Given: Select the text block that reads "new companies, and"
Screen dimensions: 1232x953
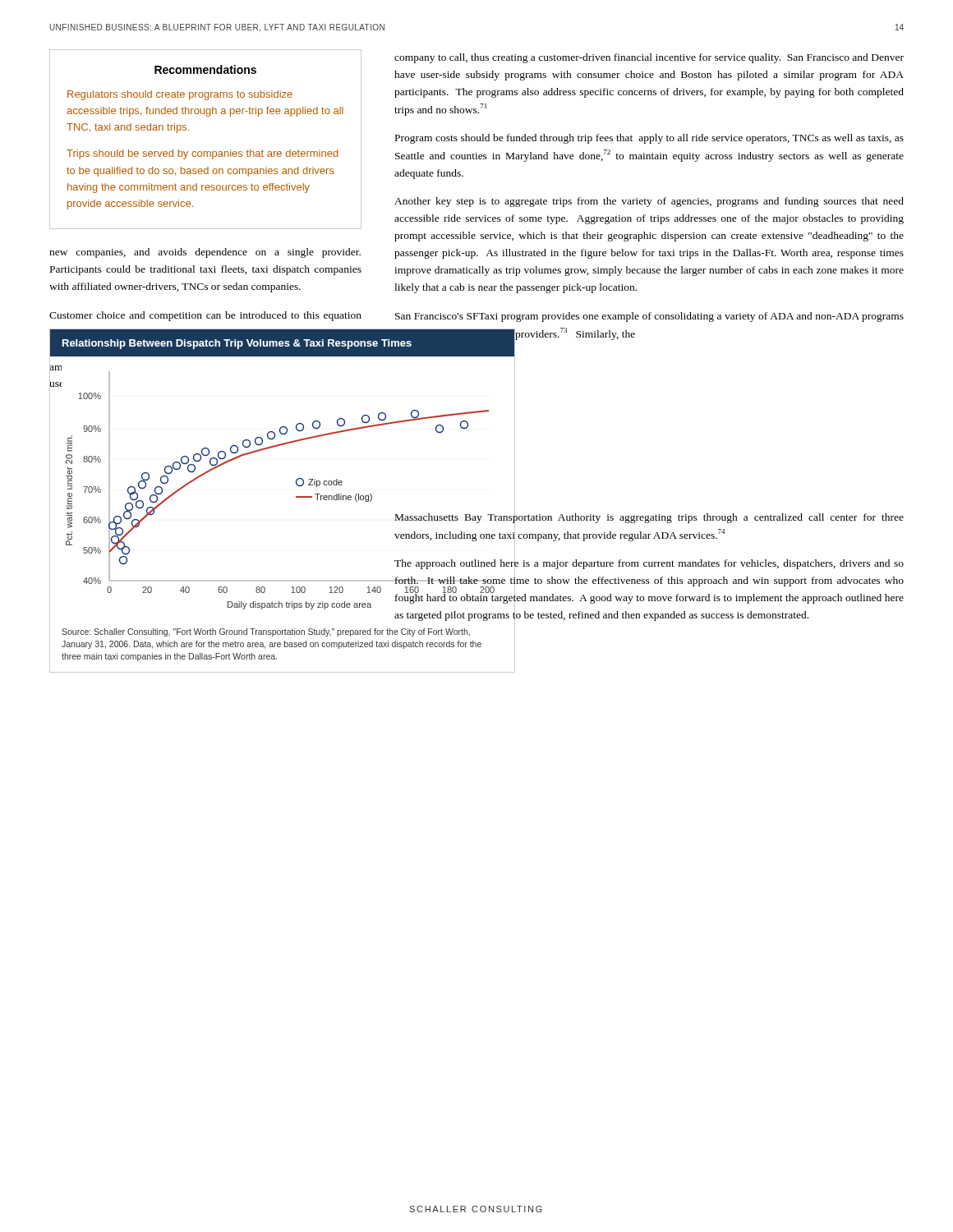Looking at the screenshot, I should tap(205, 269).
